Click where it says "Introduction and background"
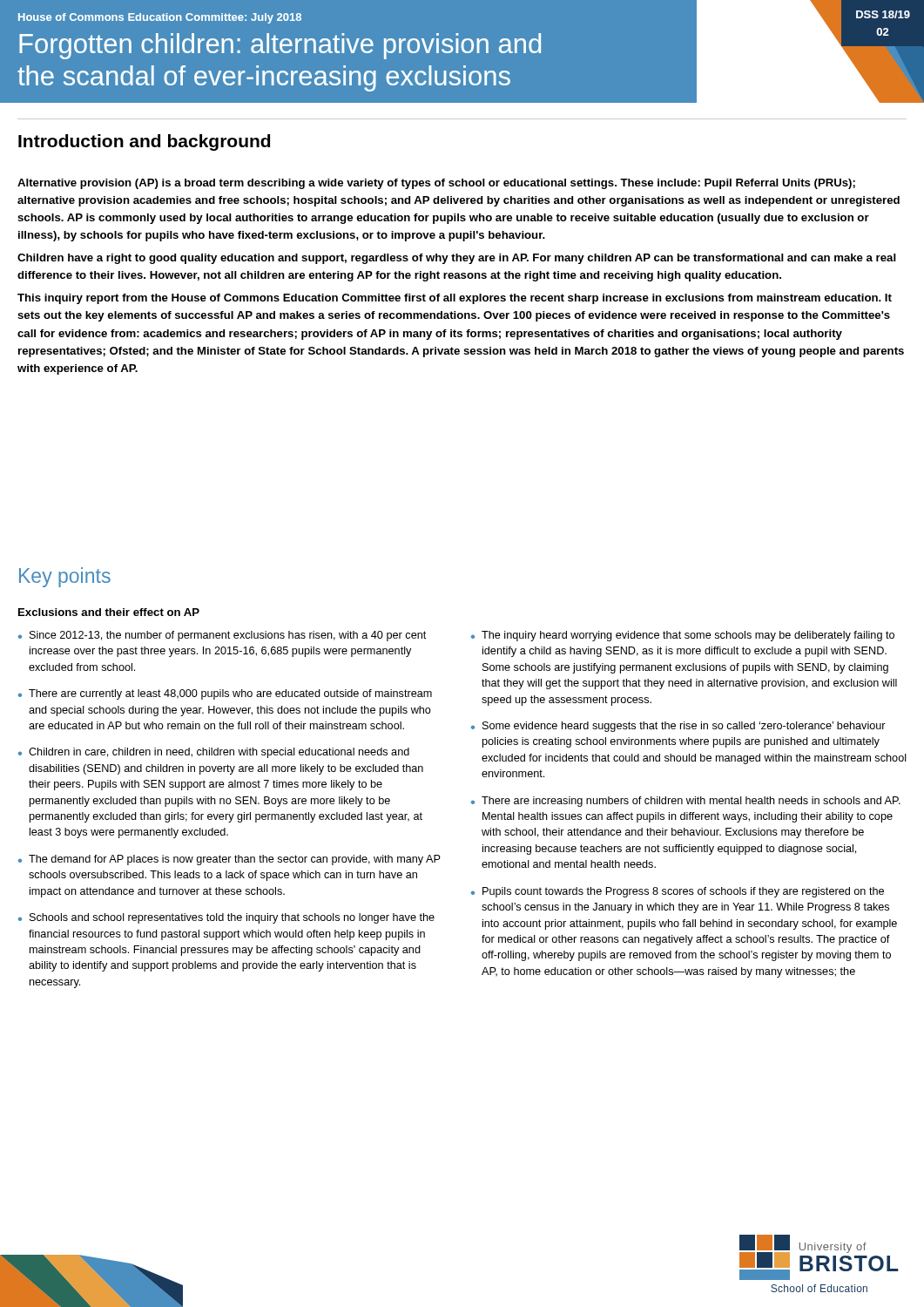The image size is (924, 1307). (144, 141)
